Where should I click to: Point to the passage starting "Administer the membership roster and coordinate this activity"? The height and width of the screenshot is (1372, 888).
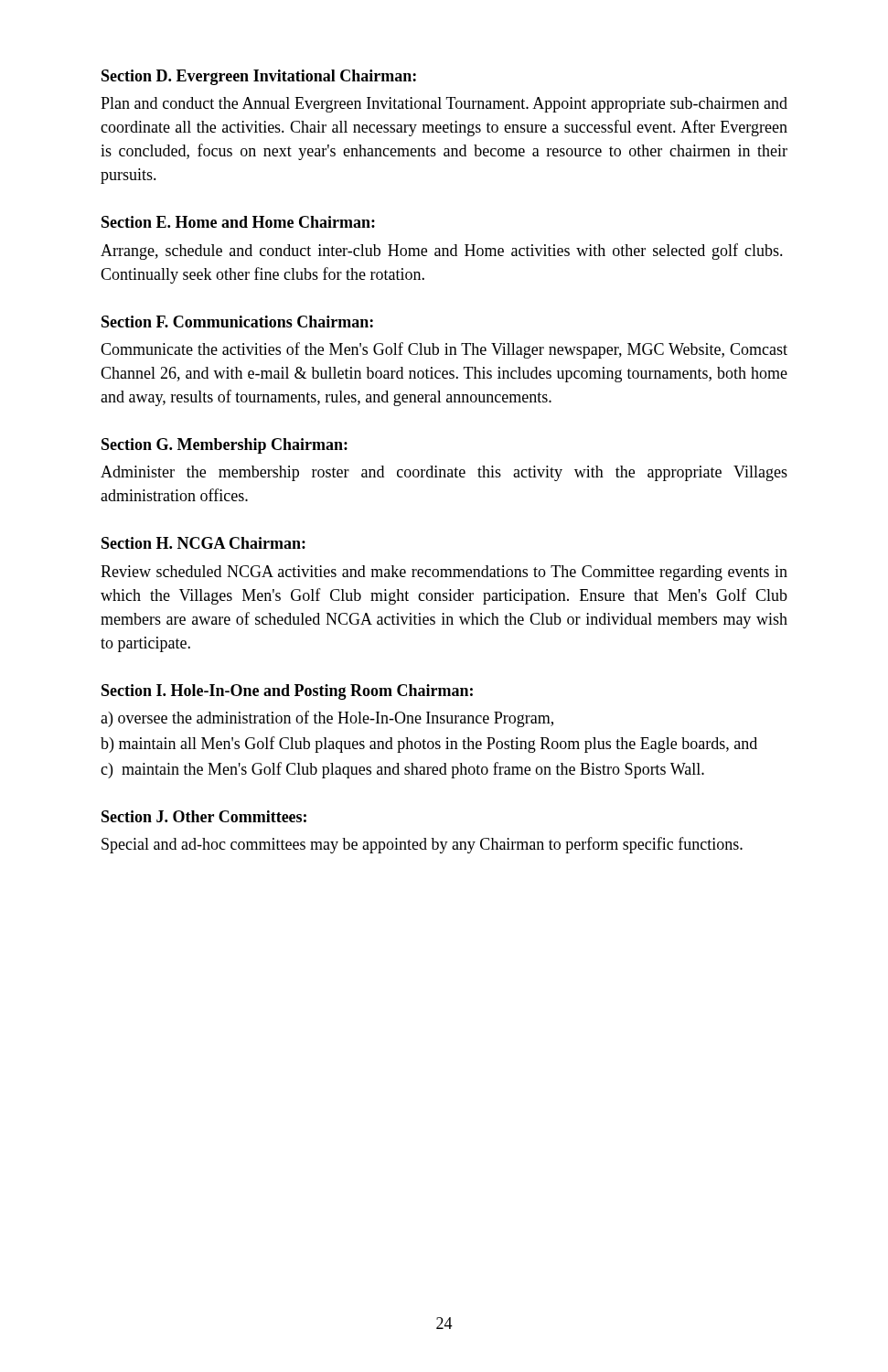point(444,484)
